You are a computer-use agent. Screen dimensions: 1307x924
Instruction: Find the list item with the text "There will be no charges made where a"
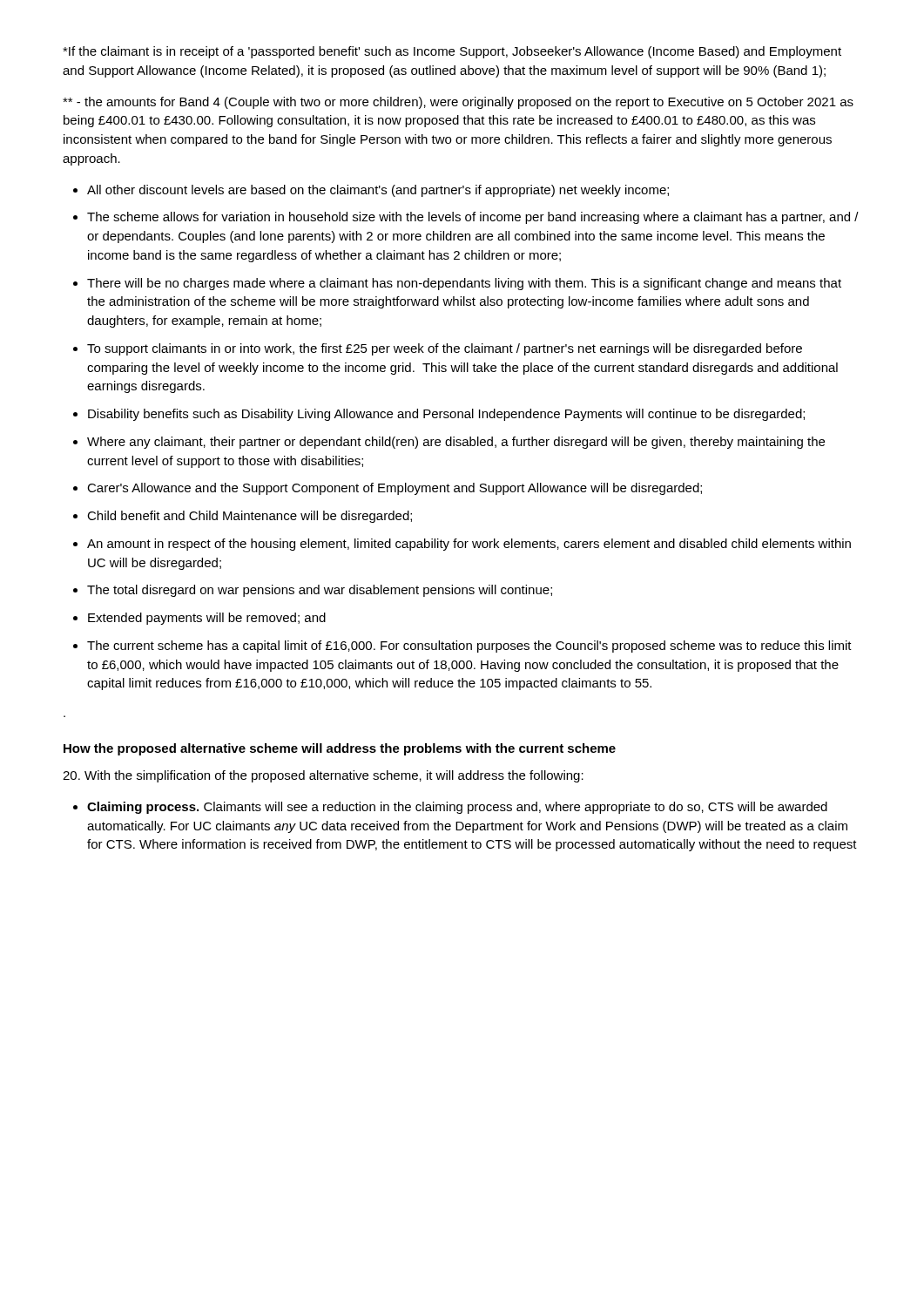pyautogui.click(x=464, y=301)
